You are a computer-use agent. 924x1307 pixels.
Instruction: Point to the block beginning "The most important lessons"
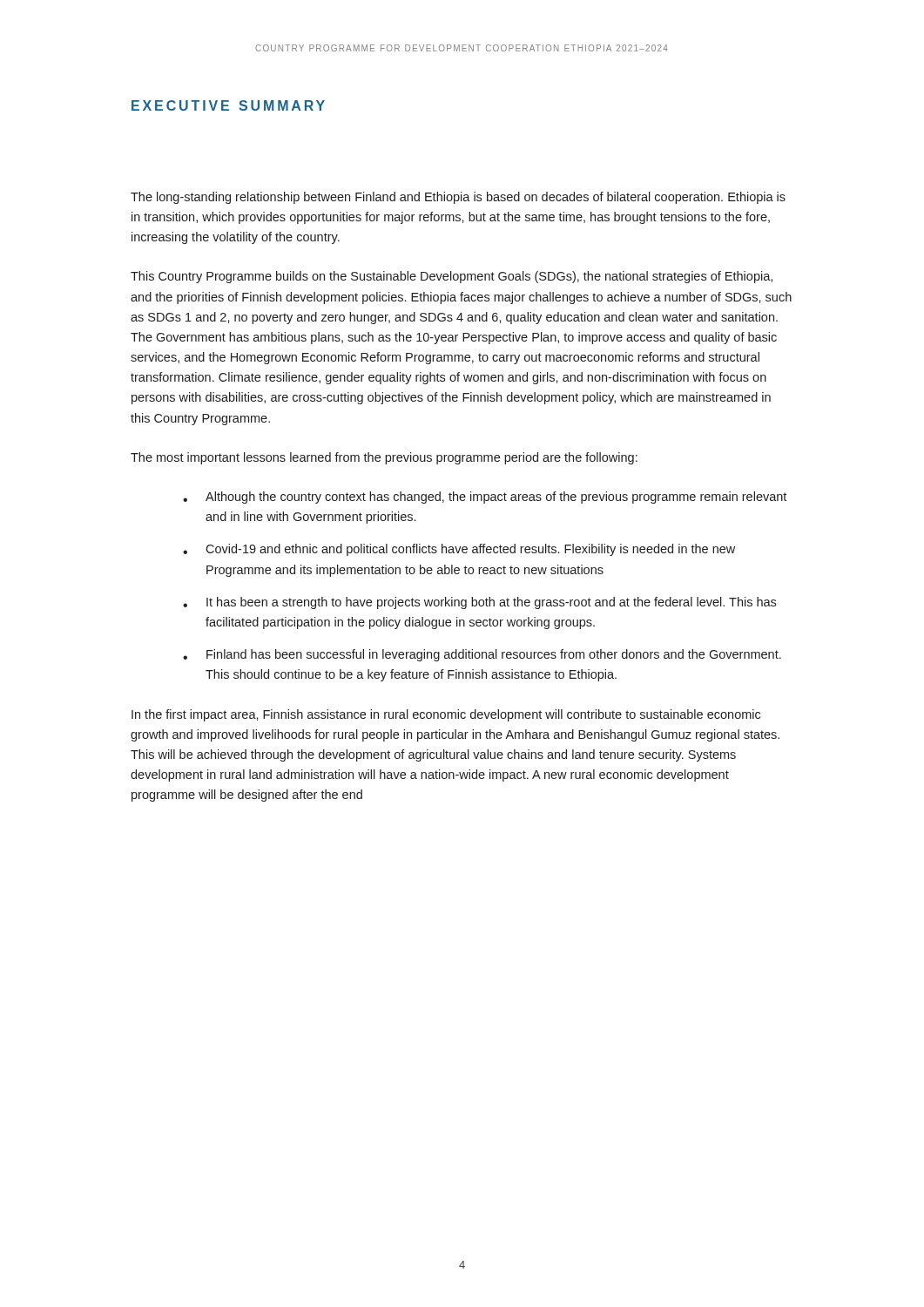pyautogui.click(x=384, y=457)
